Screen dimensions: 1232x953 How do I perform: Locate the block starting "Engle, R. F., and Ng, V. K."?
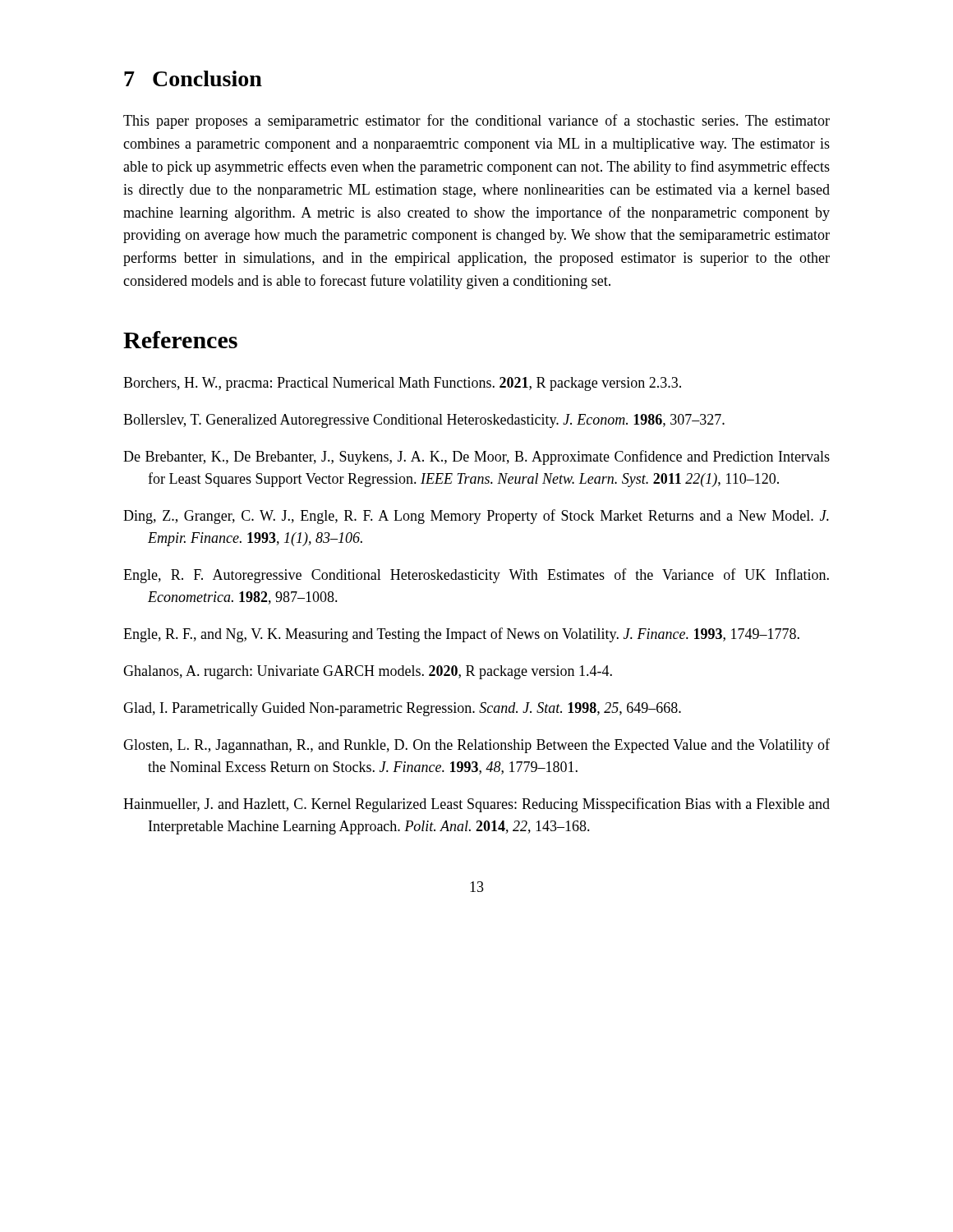point(476,635)
